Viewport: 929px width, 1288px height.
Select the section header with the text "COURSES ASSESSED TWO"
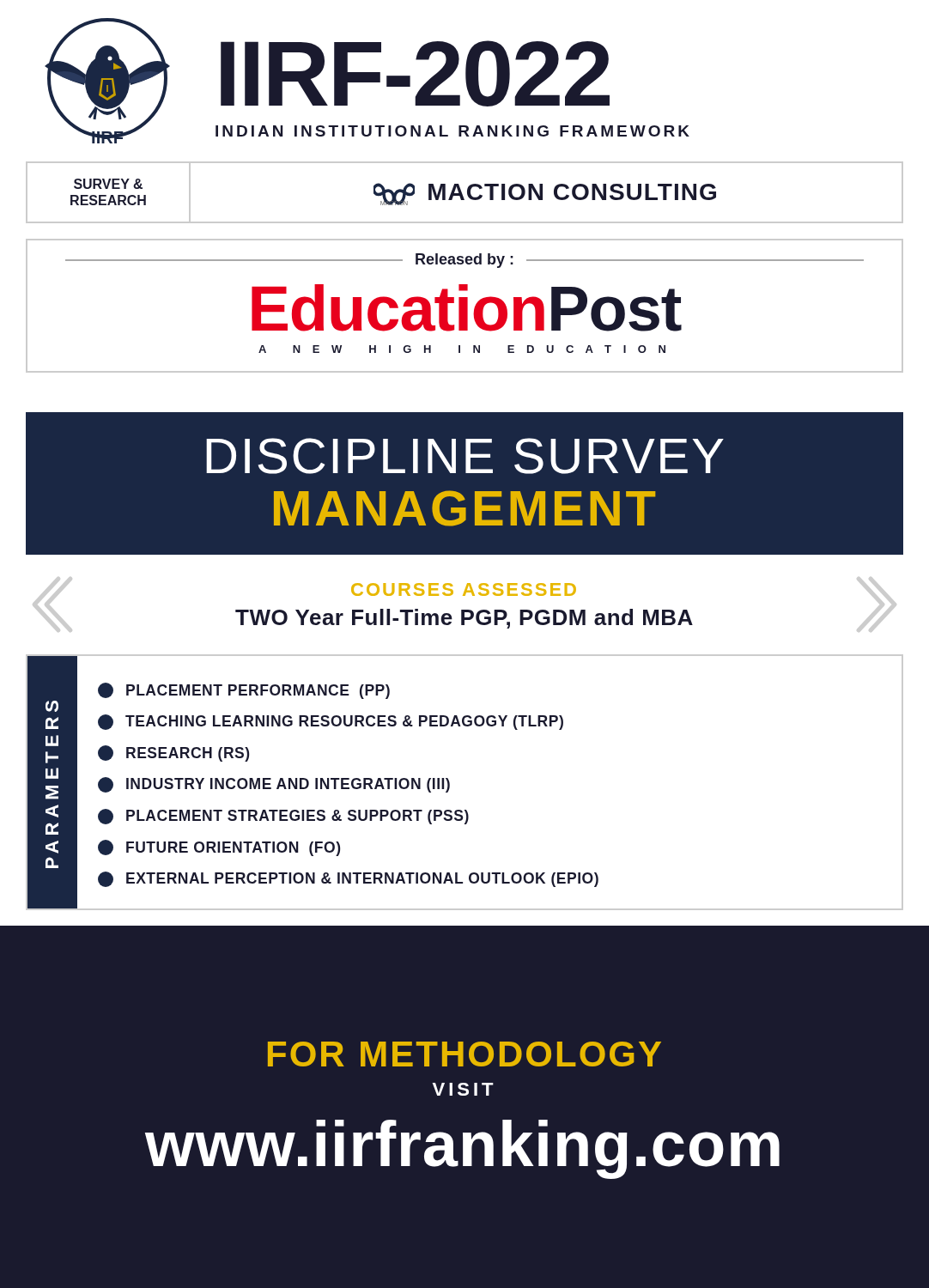point(464,605)
